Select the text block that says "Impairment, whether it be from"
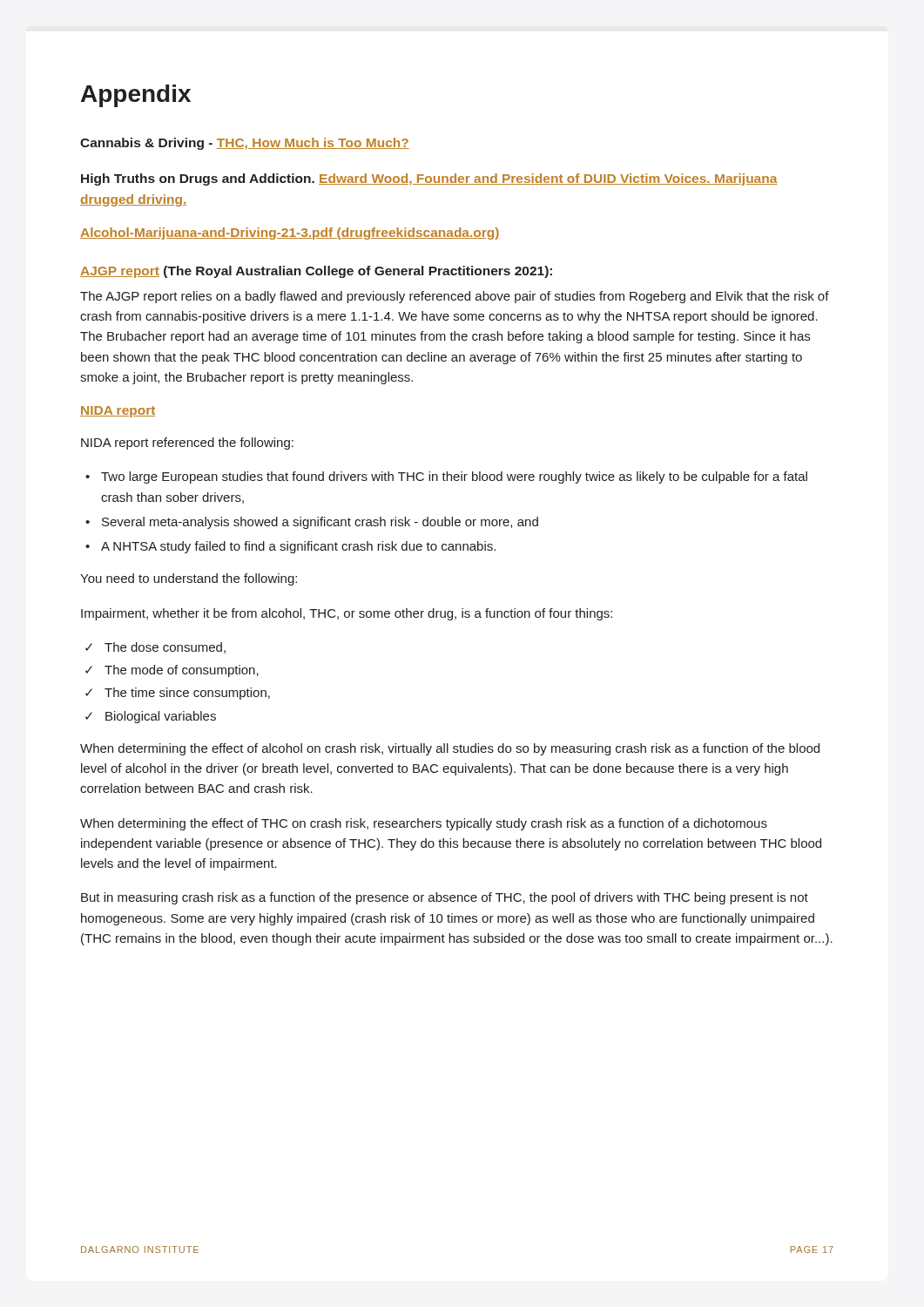 point(347,613)
